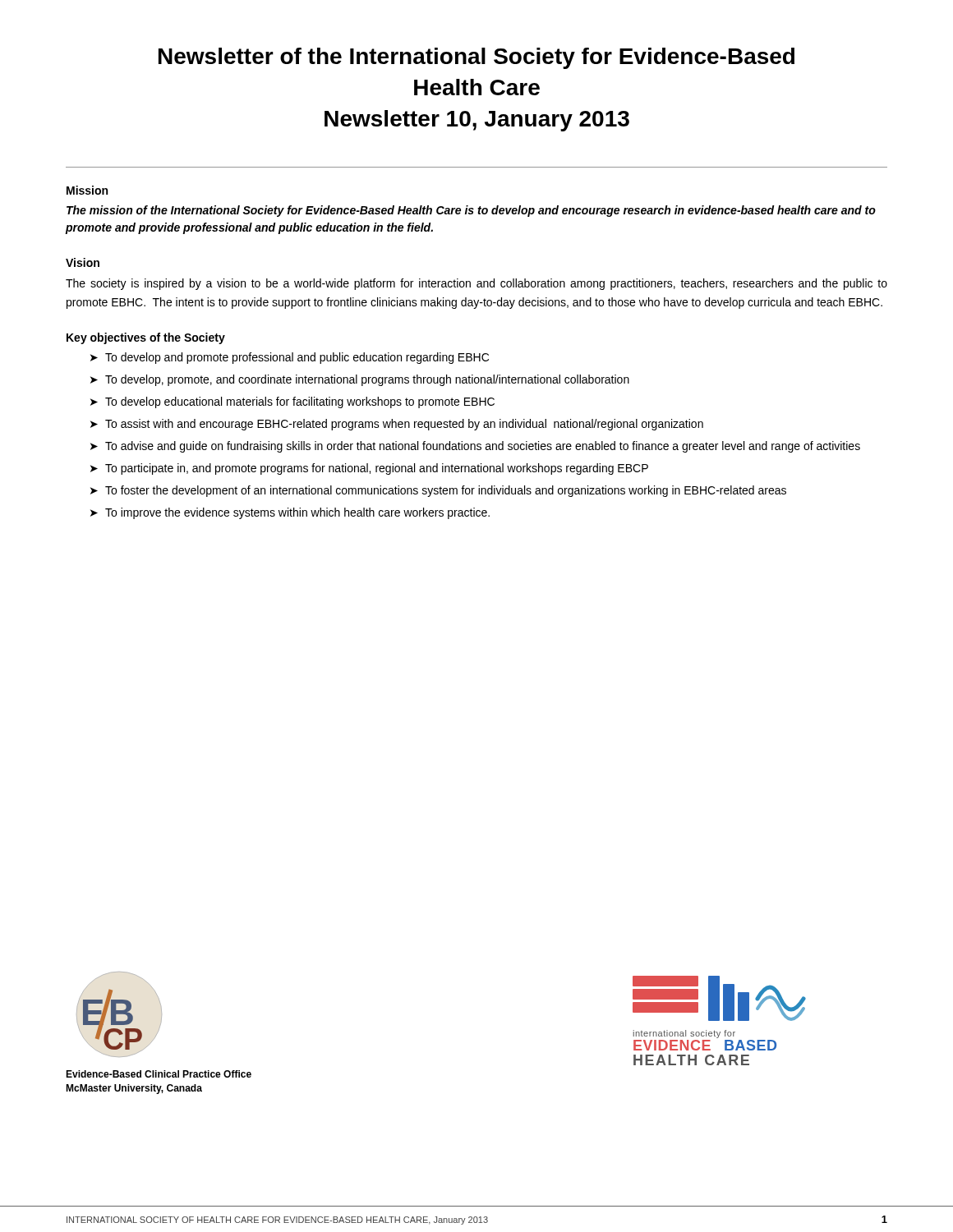Navigate to the block starting "➤ To develop educational materials for facilitating workshops"

(476, 402)
